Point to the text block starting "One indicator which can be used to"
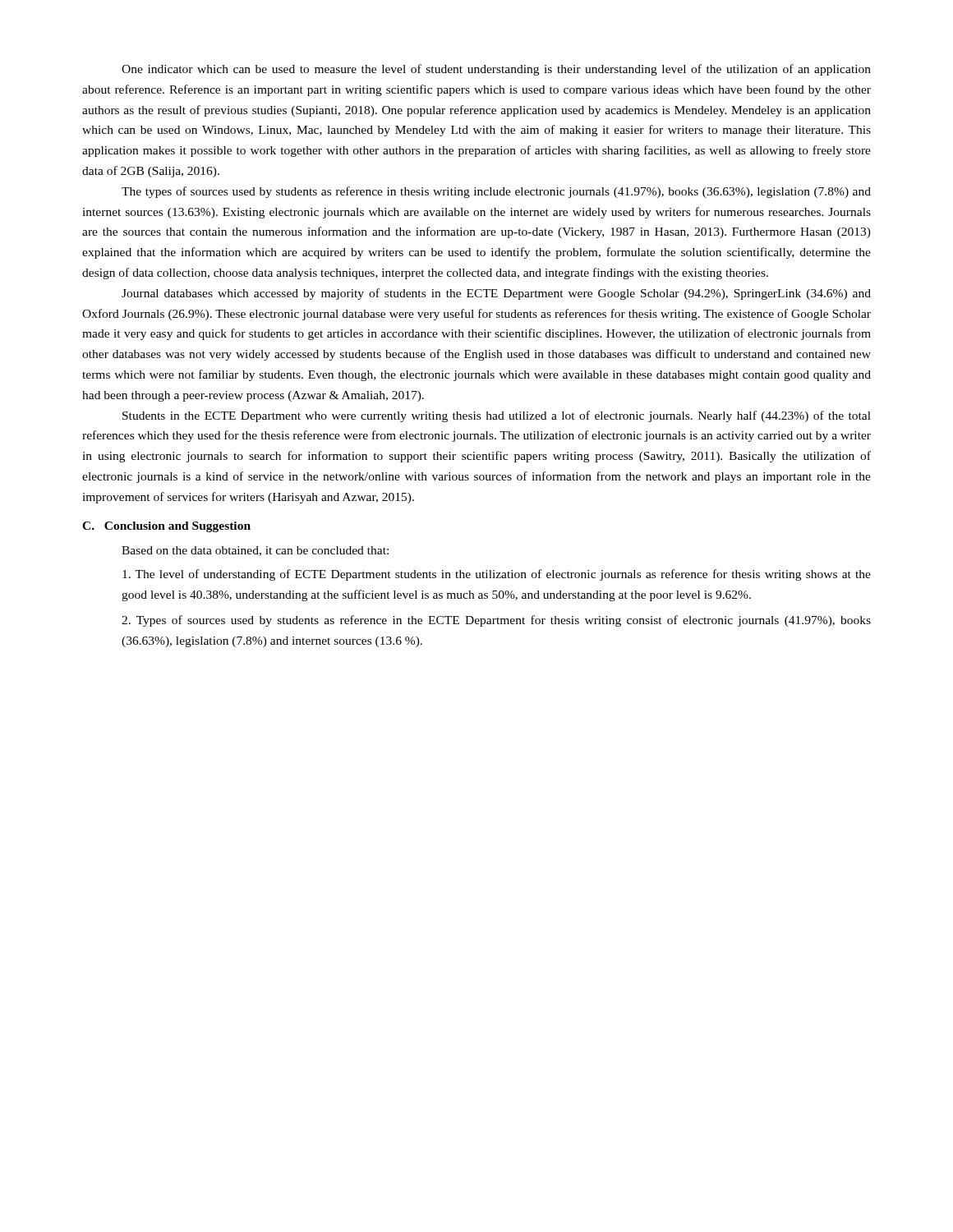Image resolution: width=953 pixels, height=1232 pixels. pyautogui.click(x=476, y=120)
